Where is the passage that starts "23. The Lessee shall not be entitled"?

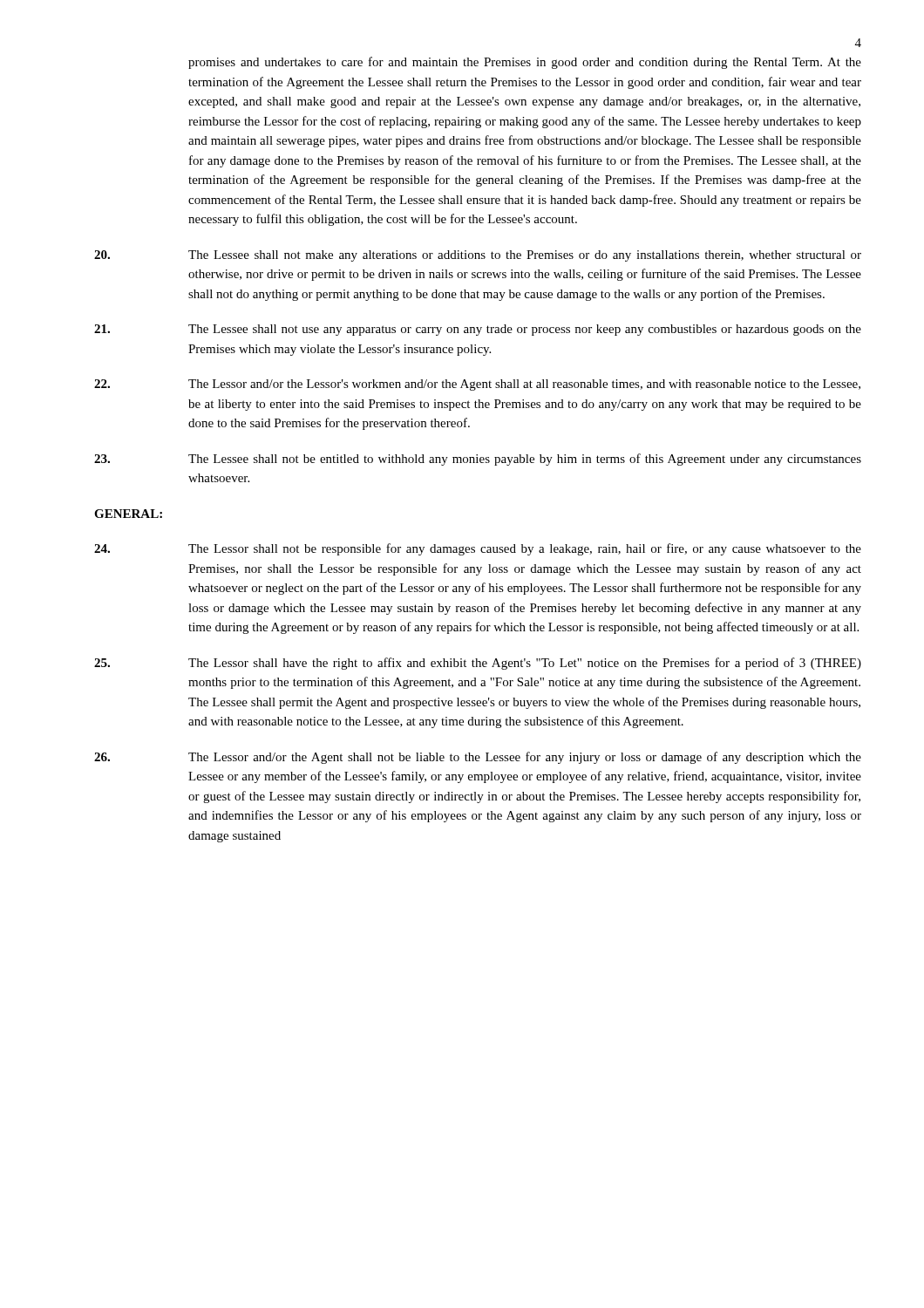pyautogui.click(x=478, y=468)
